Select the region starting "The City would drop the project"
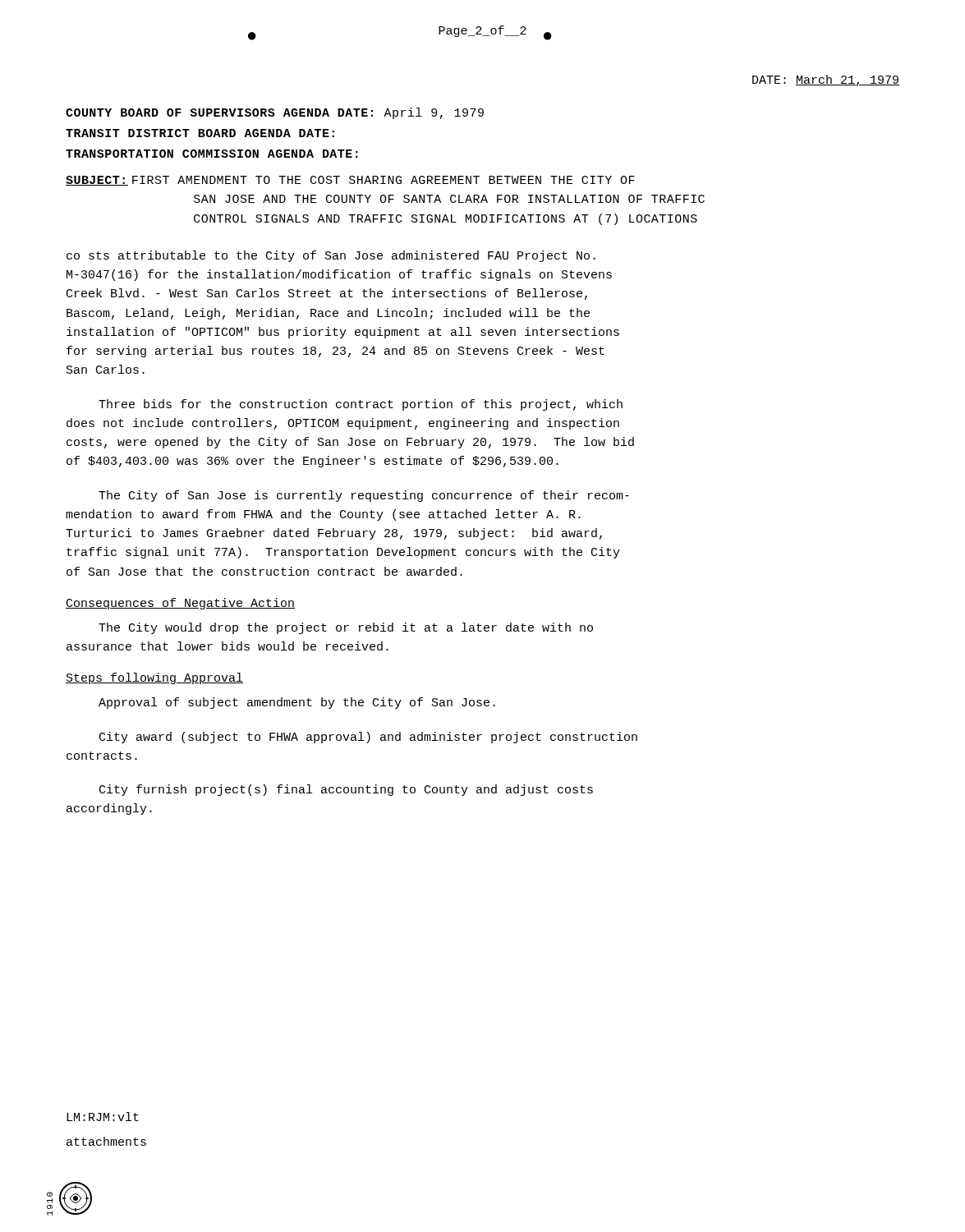Screen dimensions: 1232x965 pos(330,638)
